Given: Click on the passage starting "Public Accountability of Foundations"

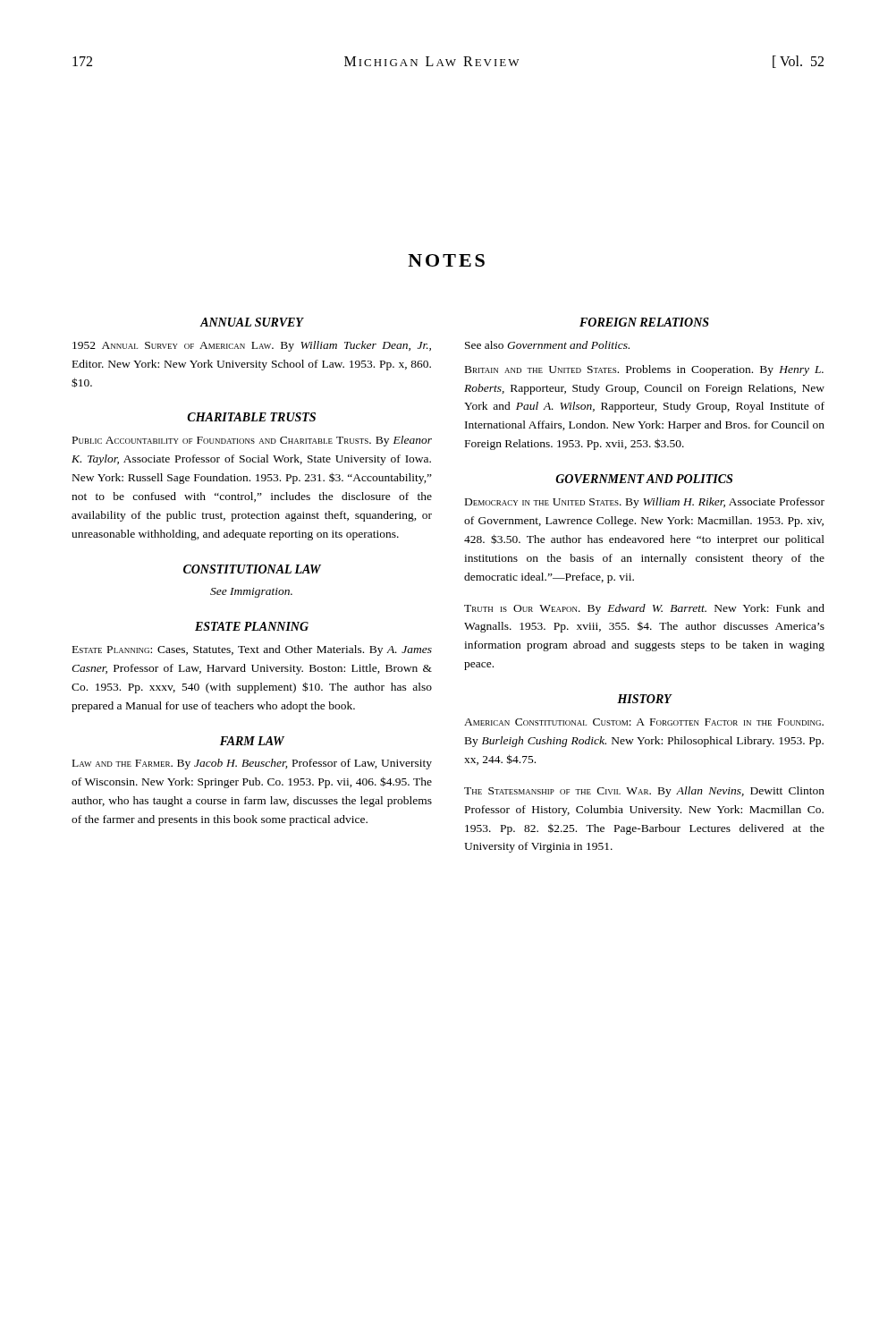Looking at the screenshot, I should [252, 487].
